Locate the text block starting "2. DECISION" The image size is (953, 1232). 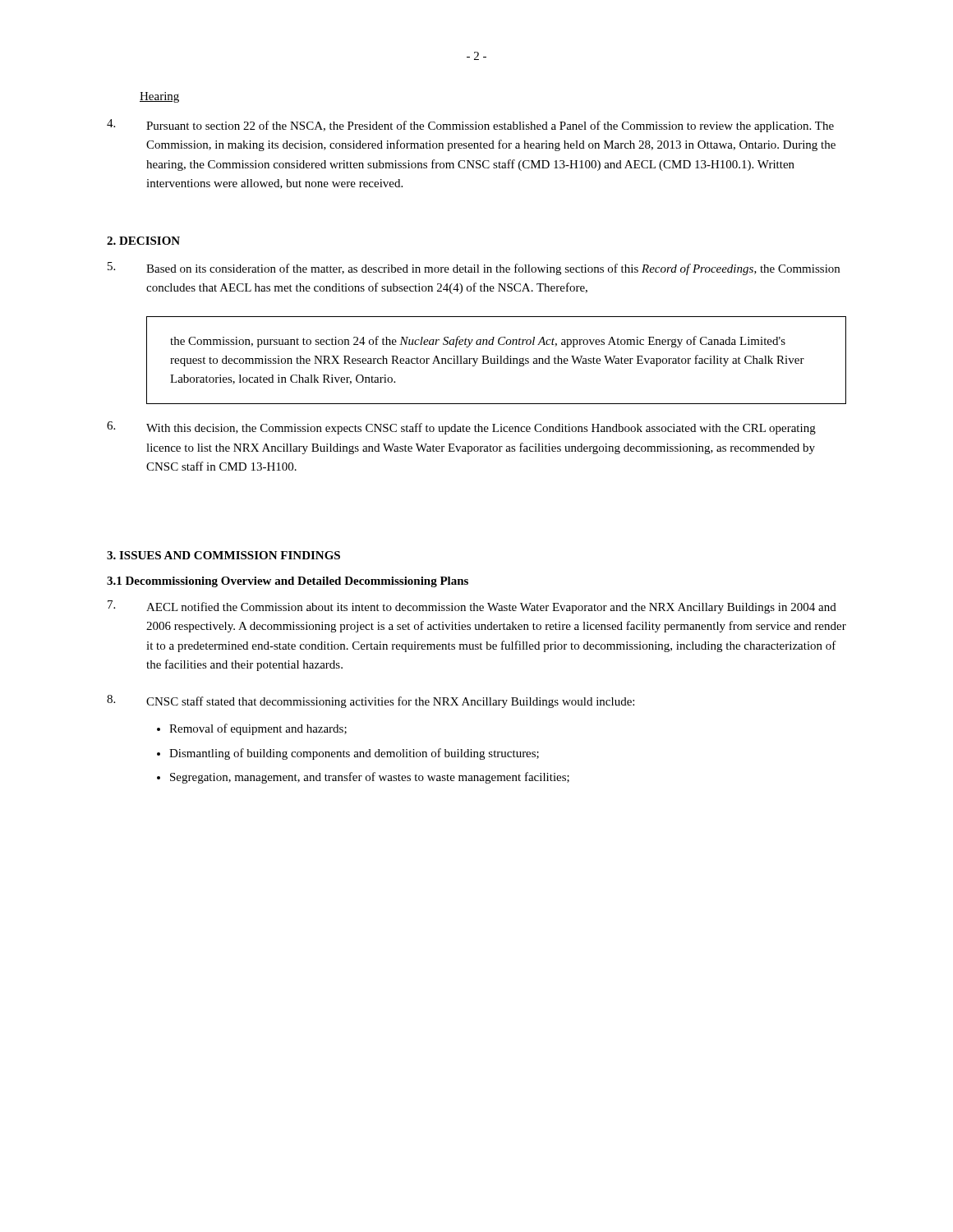(143, 241)
